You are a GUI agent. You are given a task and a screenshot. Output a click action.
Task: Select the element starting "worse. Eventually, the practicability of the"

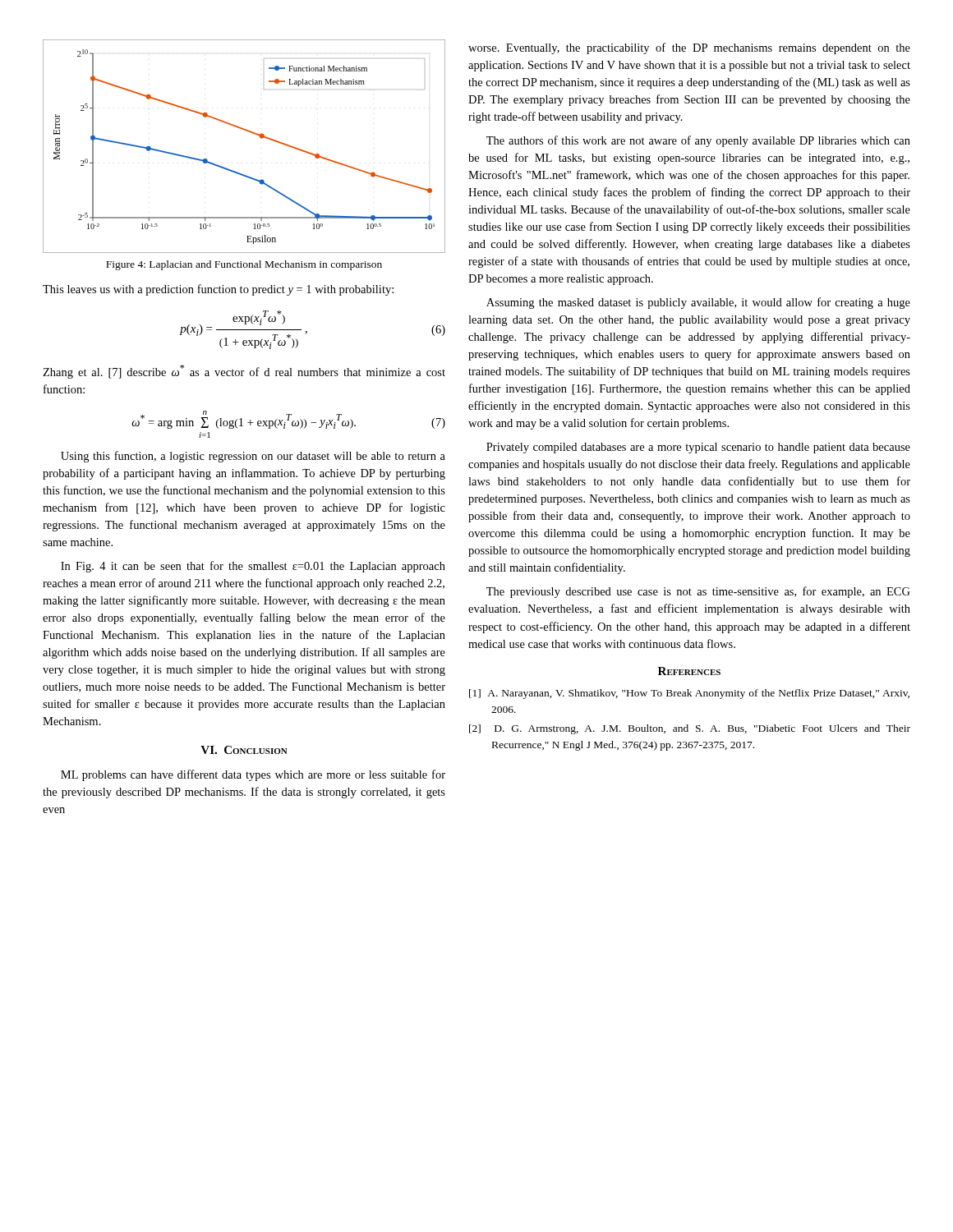coord(689,346)
